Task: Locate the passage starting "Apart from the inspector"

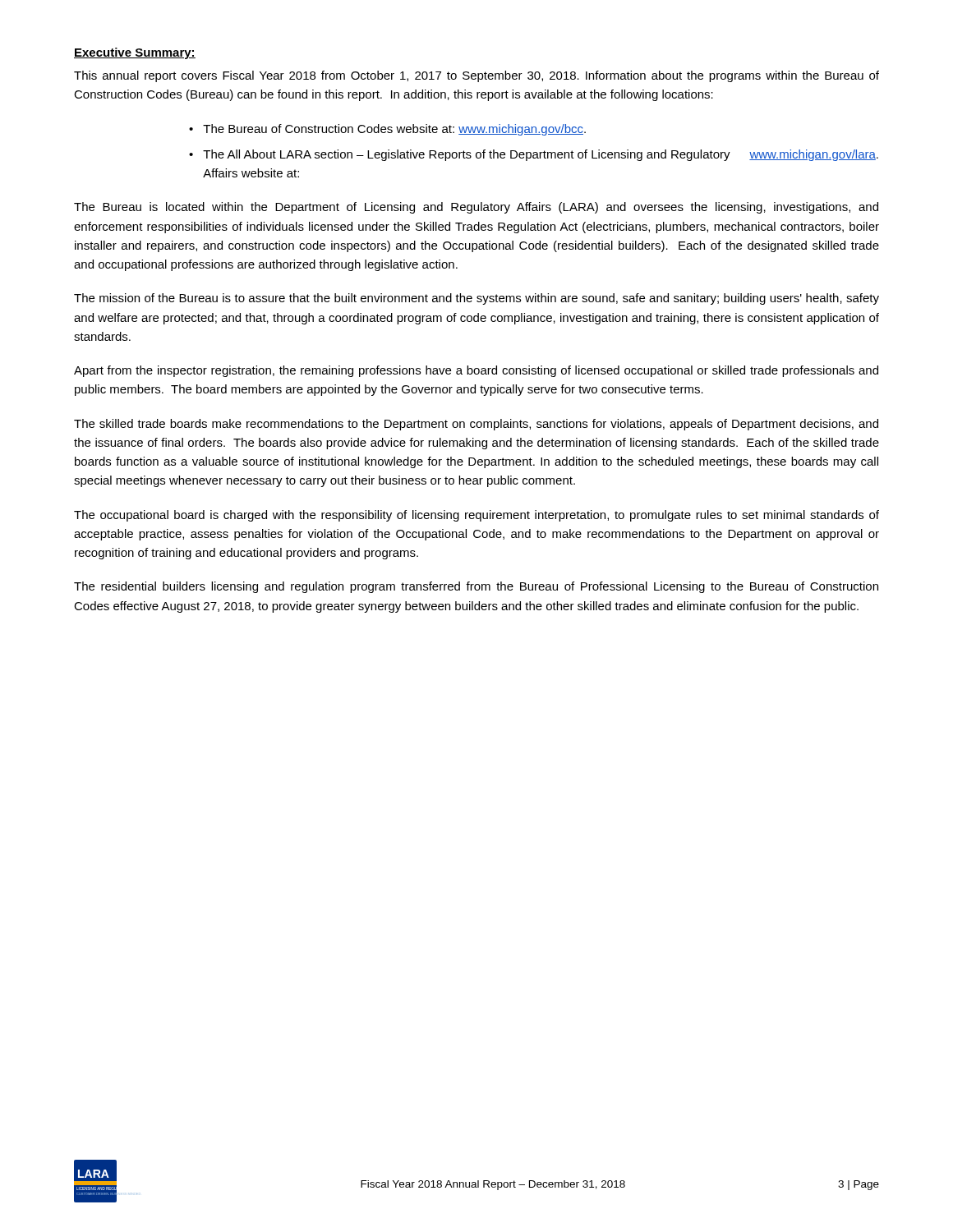Action: (476, 380)
